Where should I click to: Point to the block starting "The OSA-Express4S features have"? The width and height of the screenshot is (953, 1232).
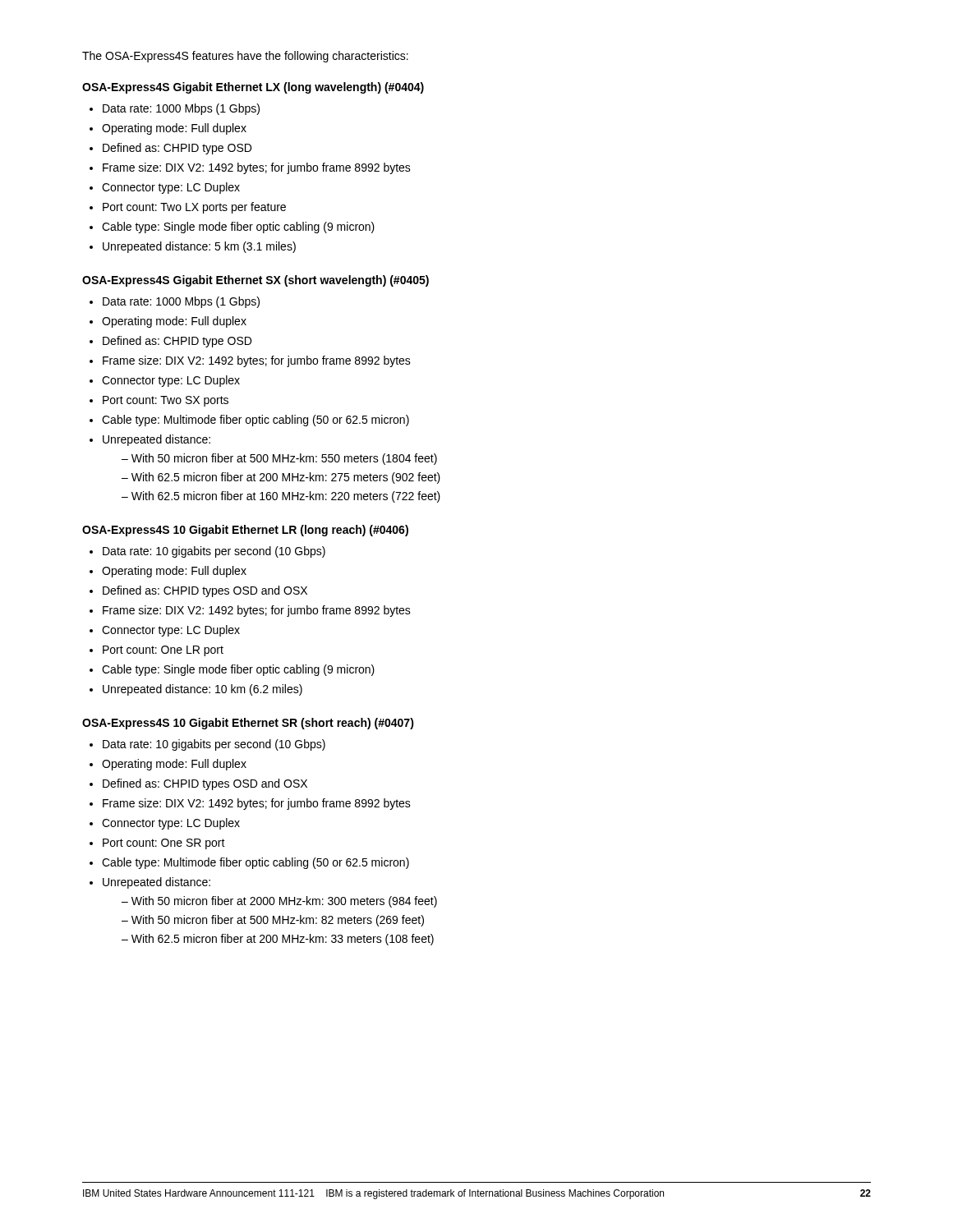245,56
